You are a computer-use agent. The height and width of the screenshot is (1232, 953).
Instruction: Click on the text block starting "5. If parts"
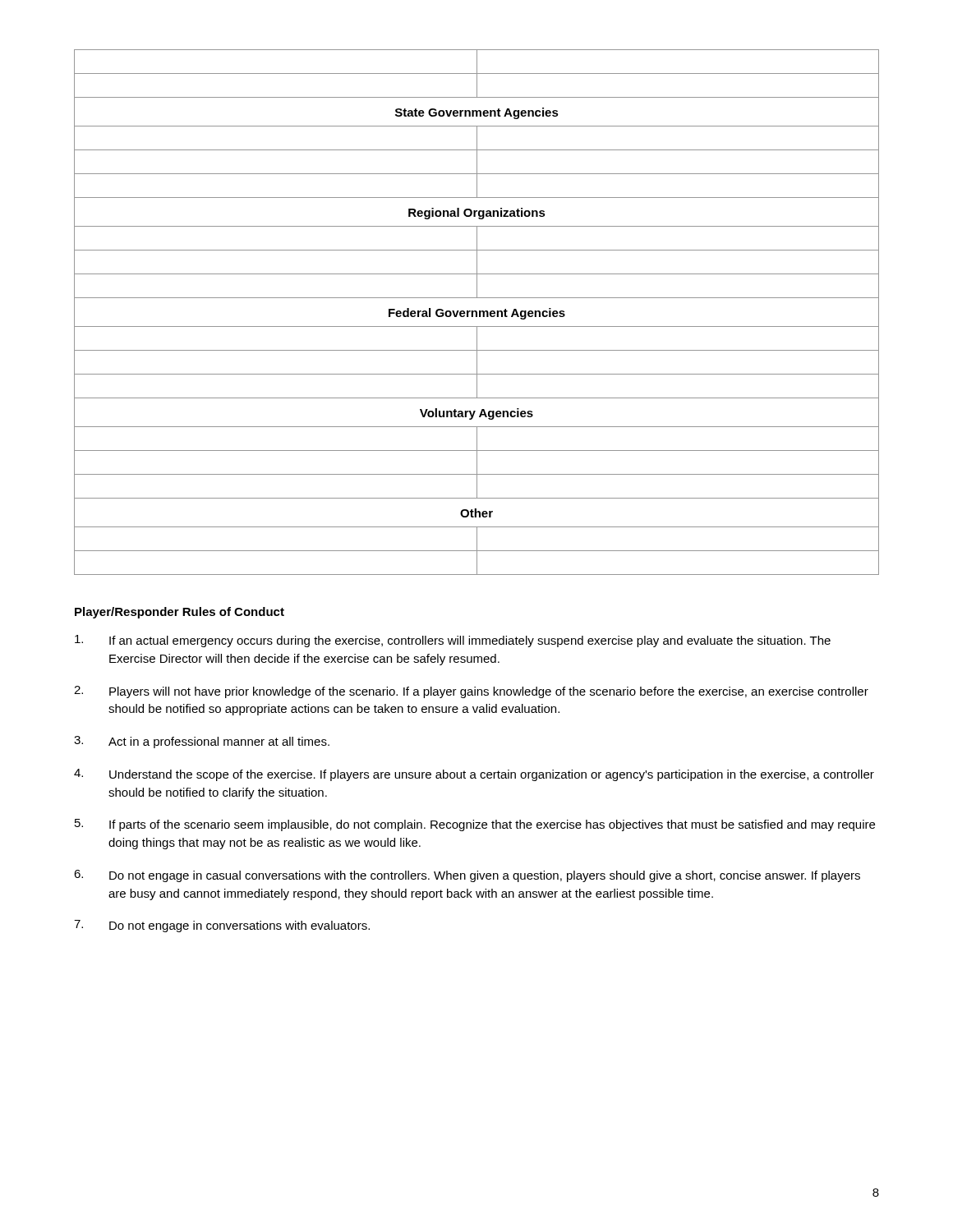pos(476,834)
